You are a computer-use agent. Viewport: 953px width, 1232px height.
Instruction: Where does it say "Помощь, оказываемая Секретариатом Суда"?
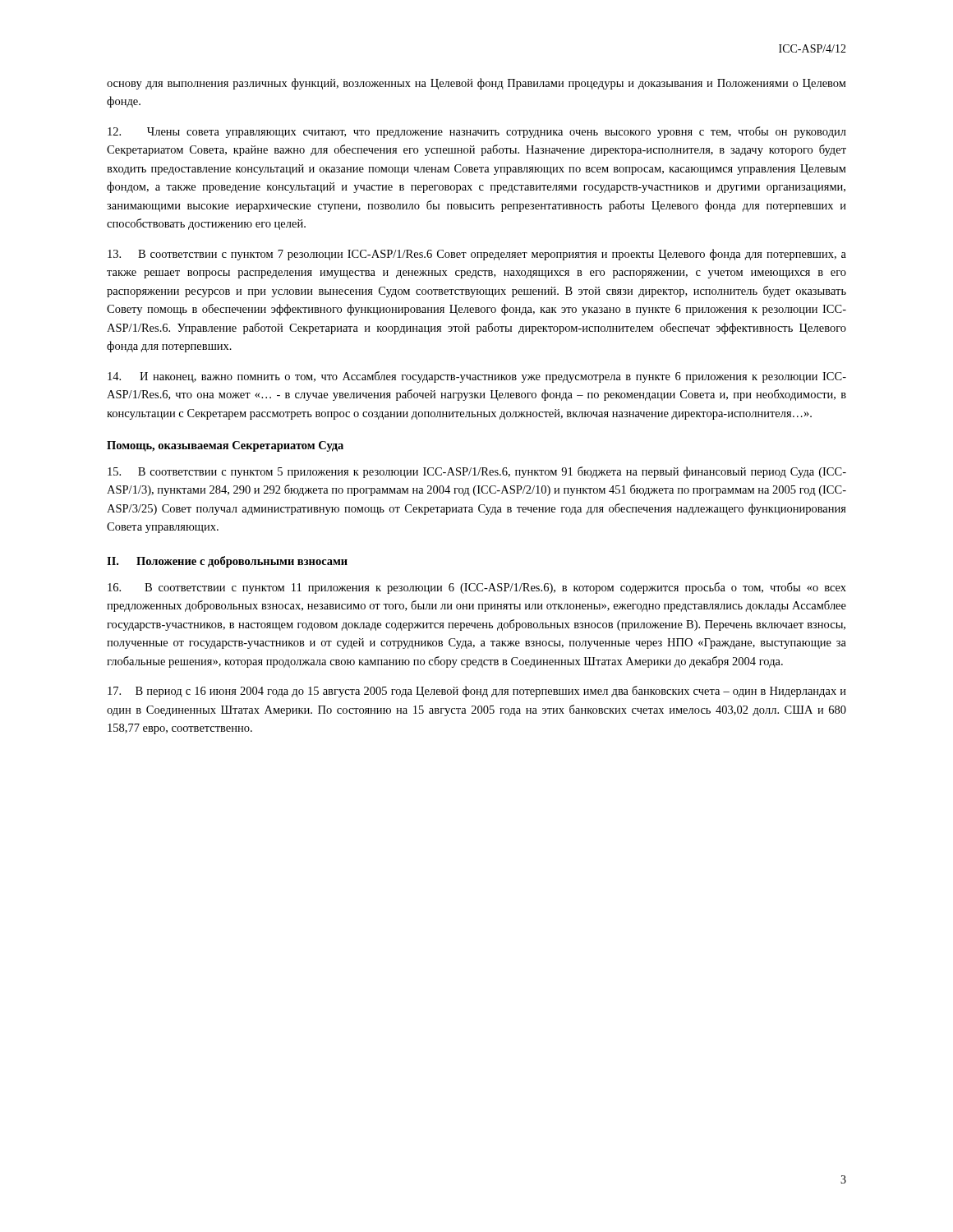(x=225, y=445)
